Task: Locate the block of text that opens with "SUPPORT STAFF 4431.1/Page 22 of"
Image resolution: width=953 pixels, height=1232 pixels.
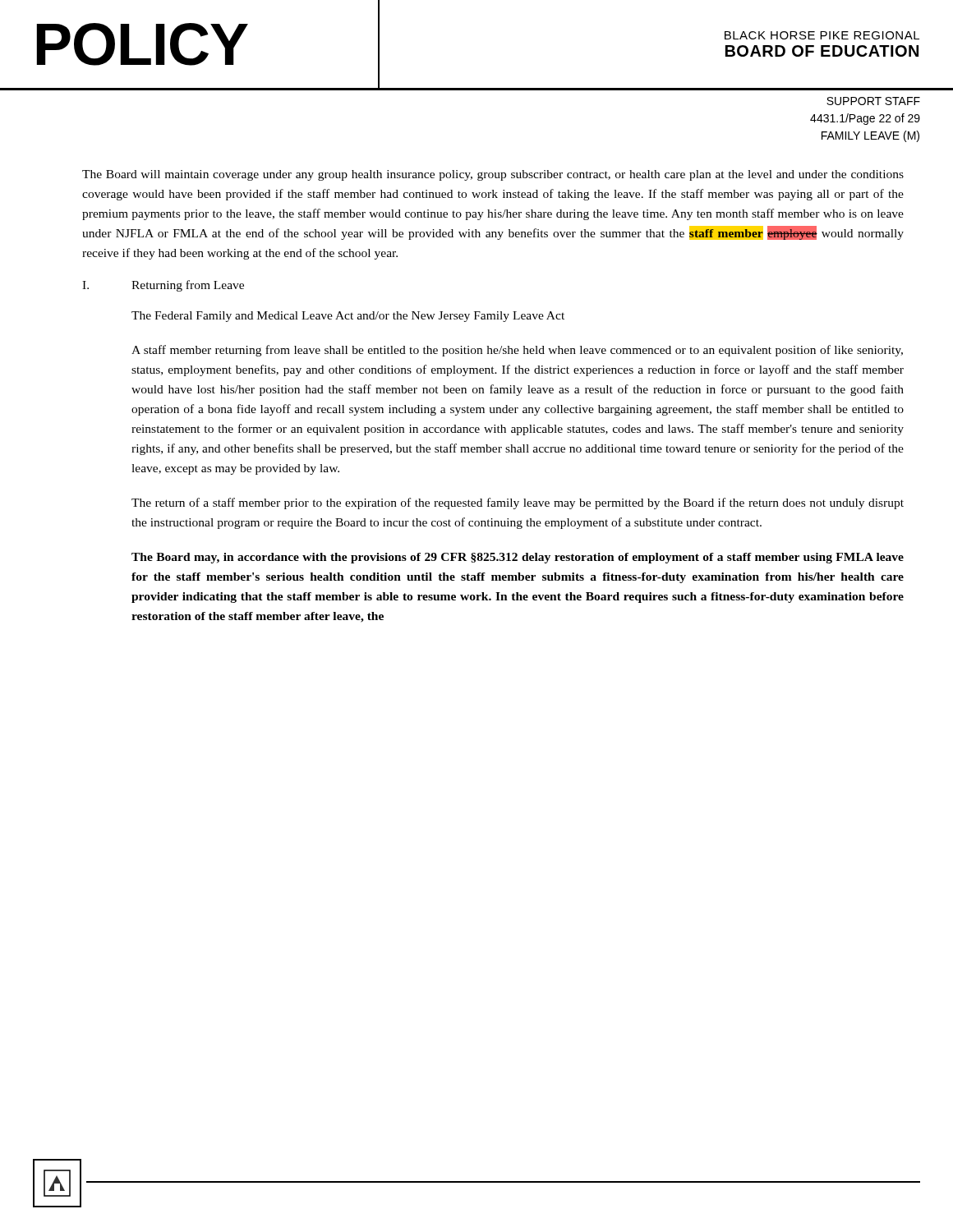Action: 865,118
